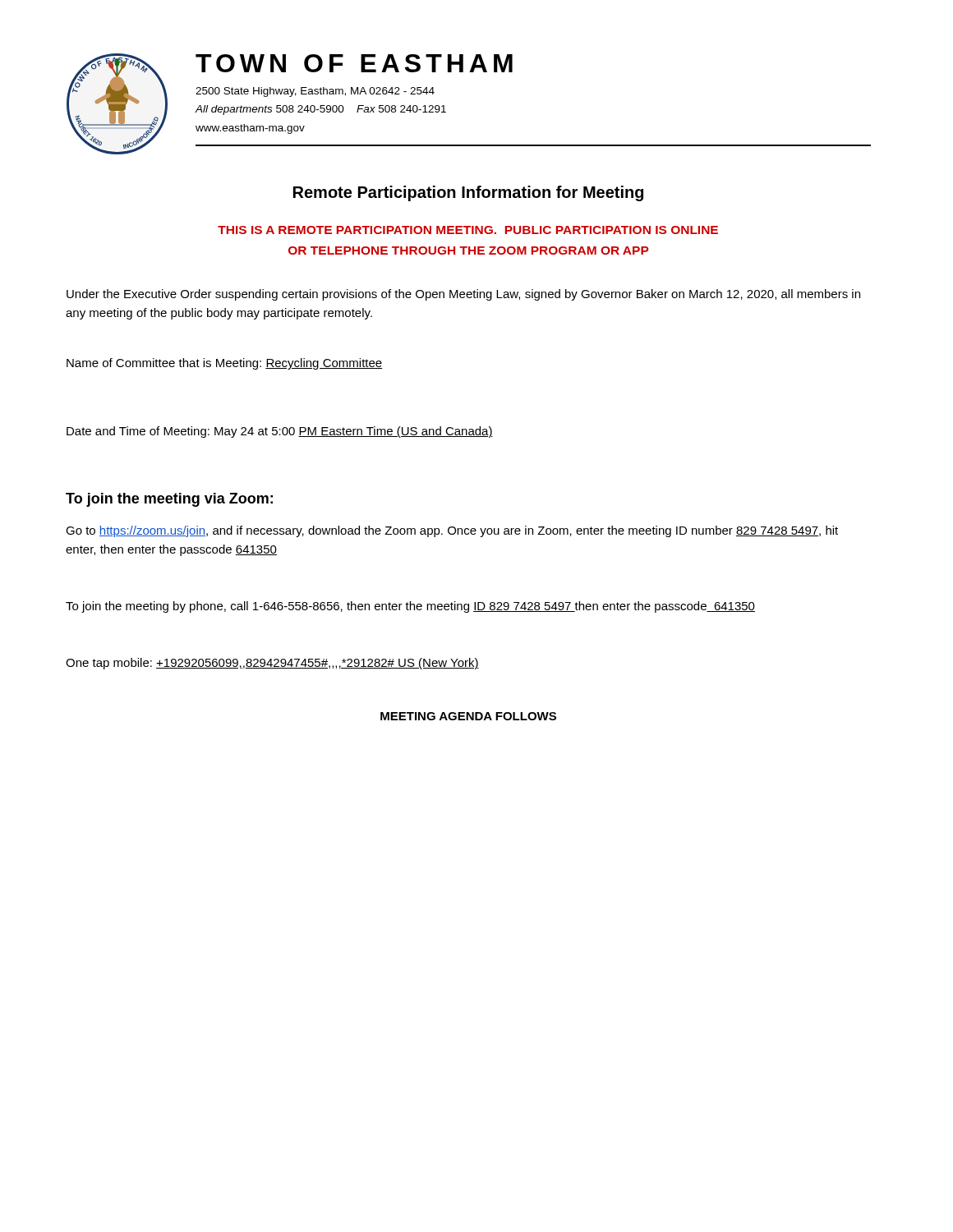Click the section header that begins "THIS IS A REMOTE PARTICIPATION MEETING. PUBLIC PARTICIPATION"
The width and height of the screenshot is (953, 1232).
click(468, 240)
